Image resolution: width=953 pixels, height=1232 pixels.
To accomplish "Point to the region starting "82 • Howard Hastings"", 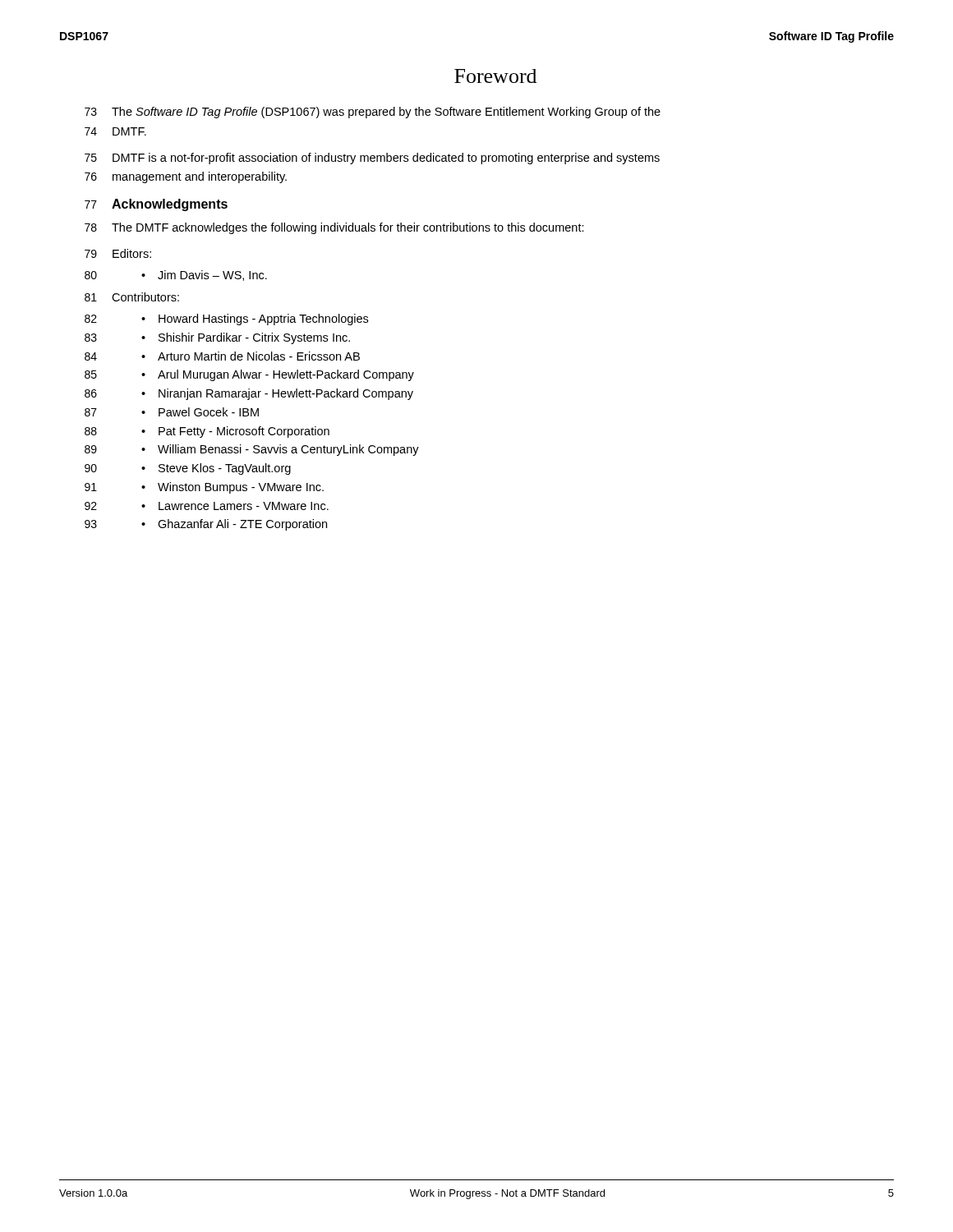I will point(226,319).
